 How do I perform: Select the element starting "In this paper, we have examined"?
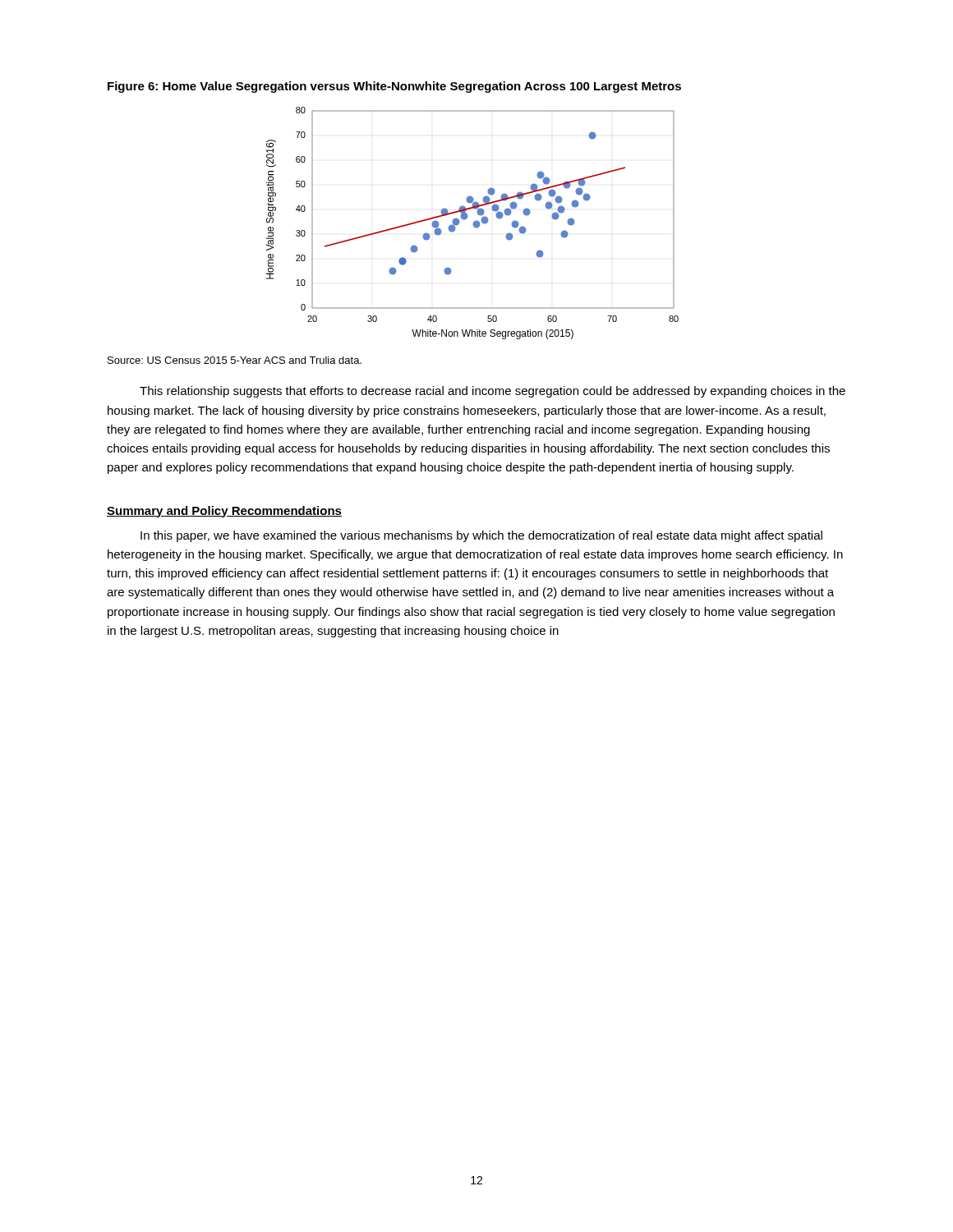tap(475, 582)
